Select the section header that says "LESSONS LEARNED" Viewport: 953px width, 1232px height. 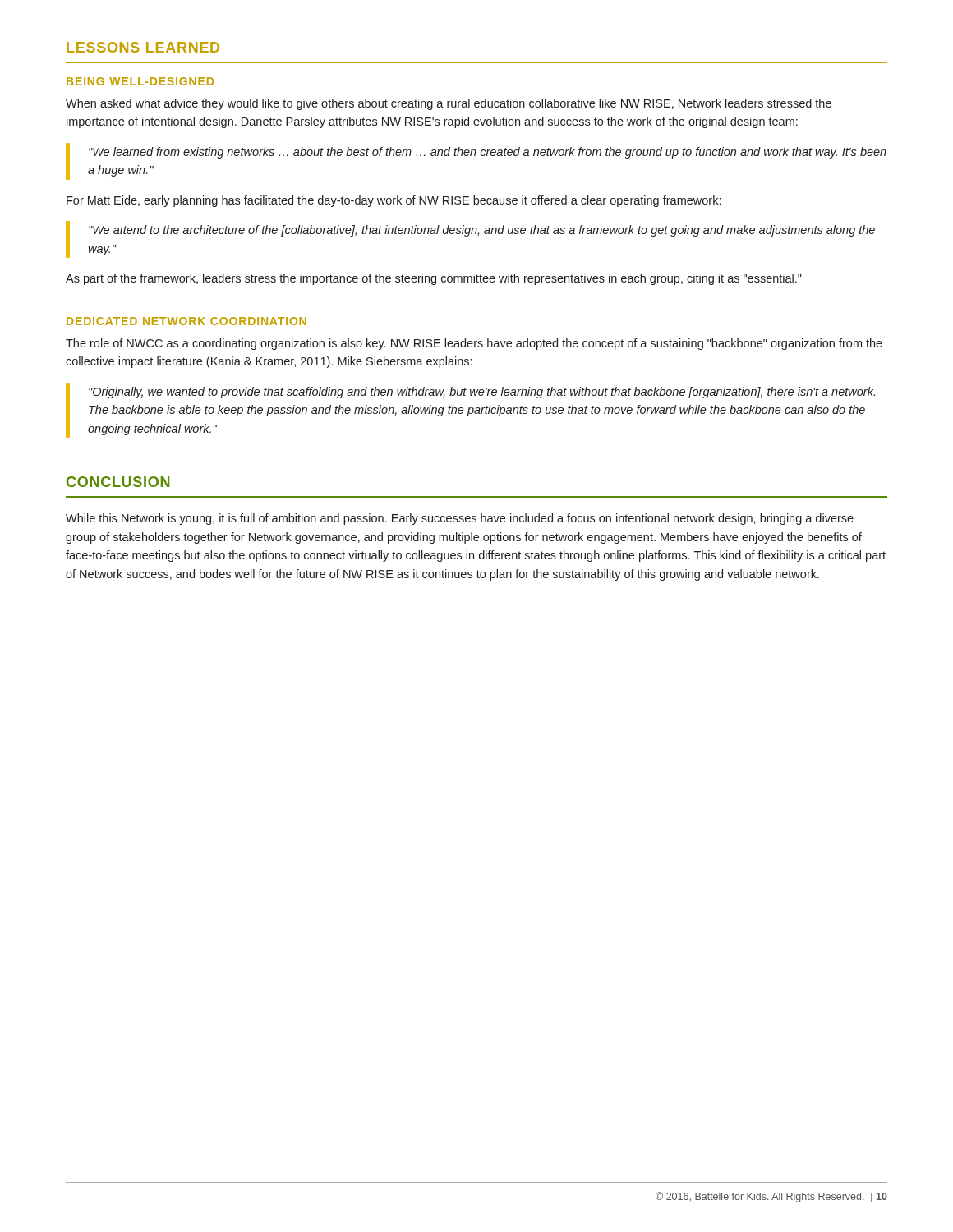click(143, 48)
